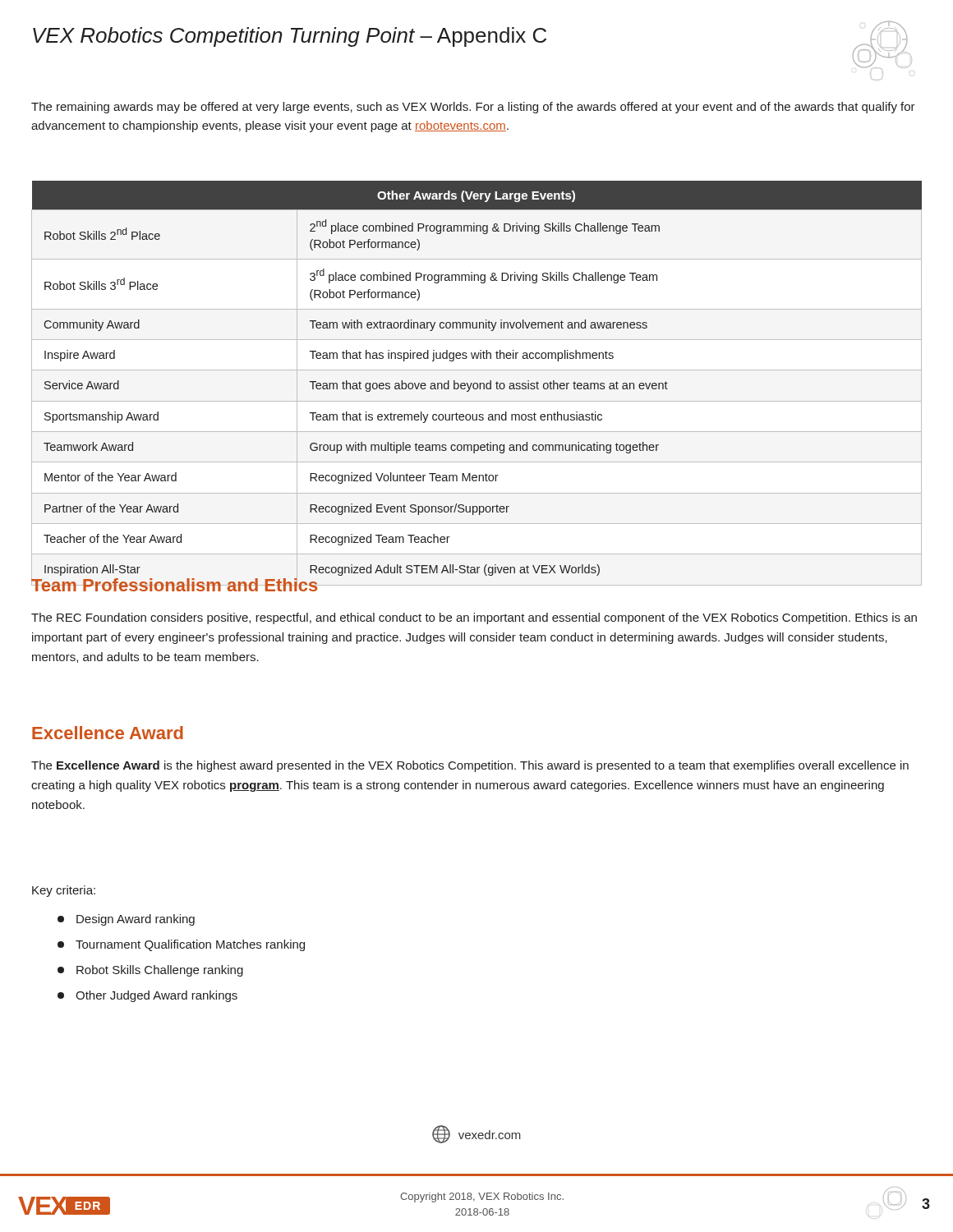Find the list item that says "Tournament Qualification Matches ranking"
The height and width of the screenshot is (1232, 953).
point(182,944)
